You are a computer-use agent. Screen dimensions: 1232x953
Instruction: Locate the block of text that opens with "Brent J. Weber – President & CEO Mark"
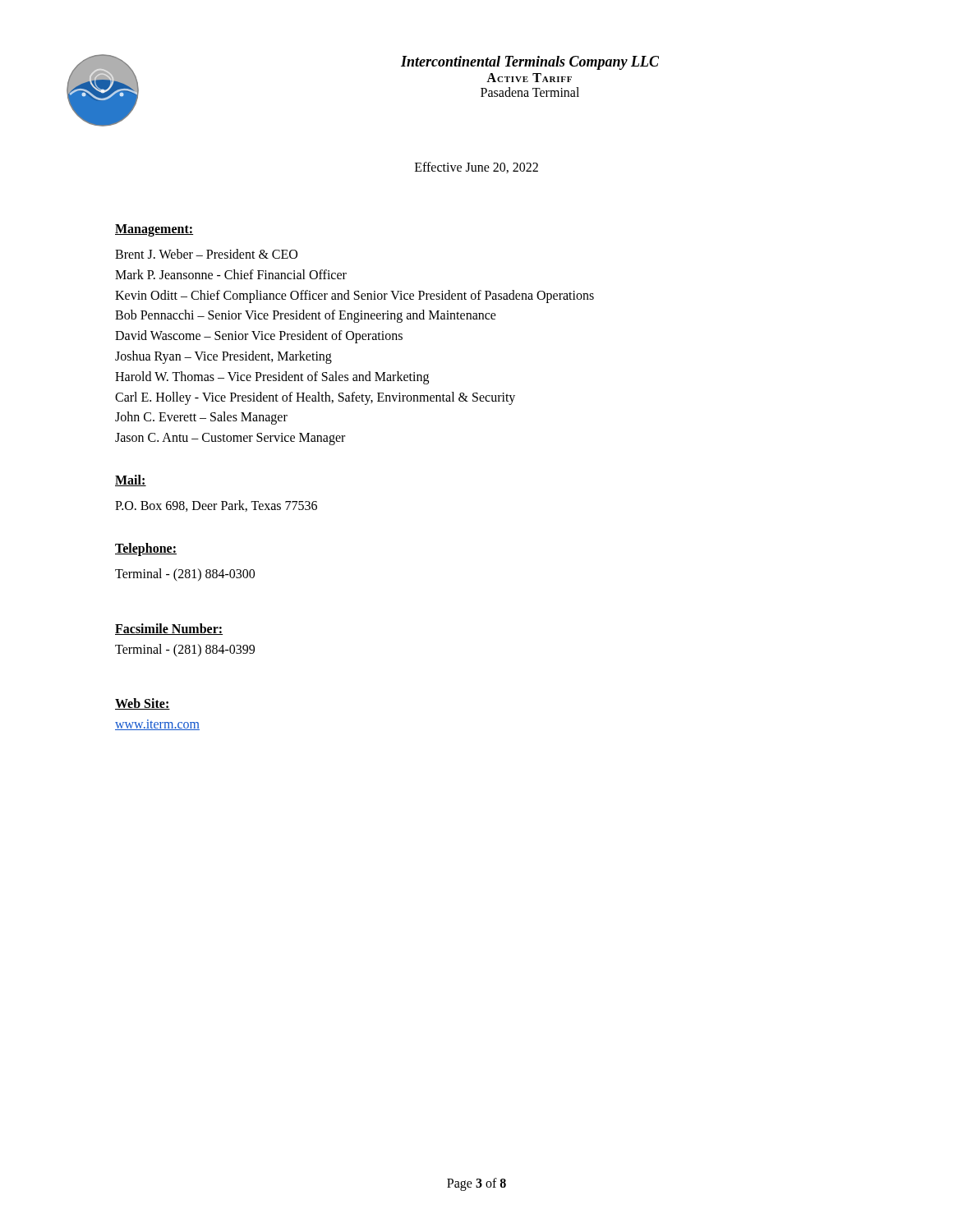click(355, 346)
